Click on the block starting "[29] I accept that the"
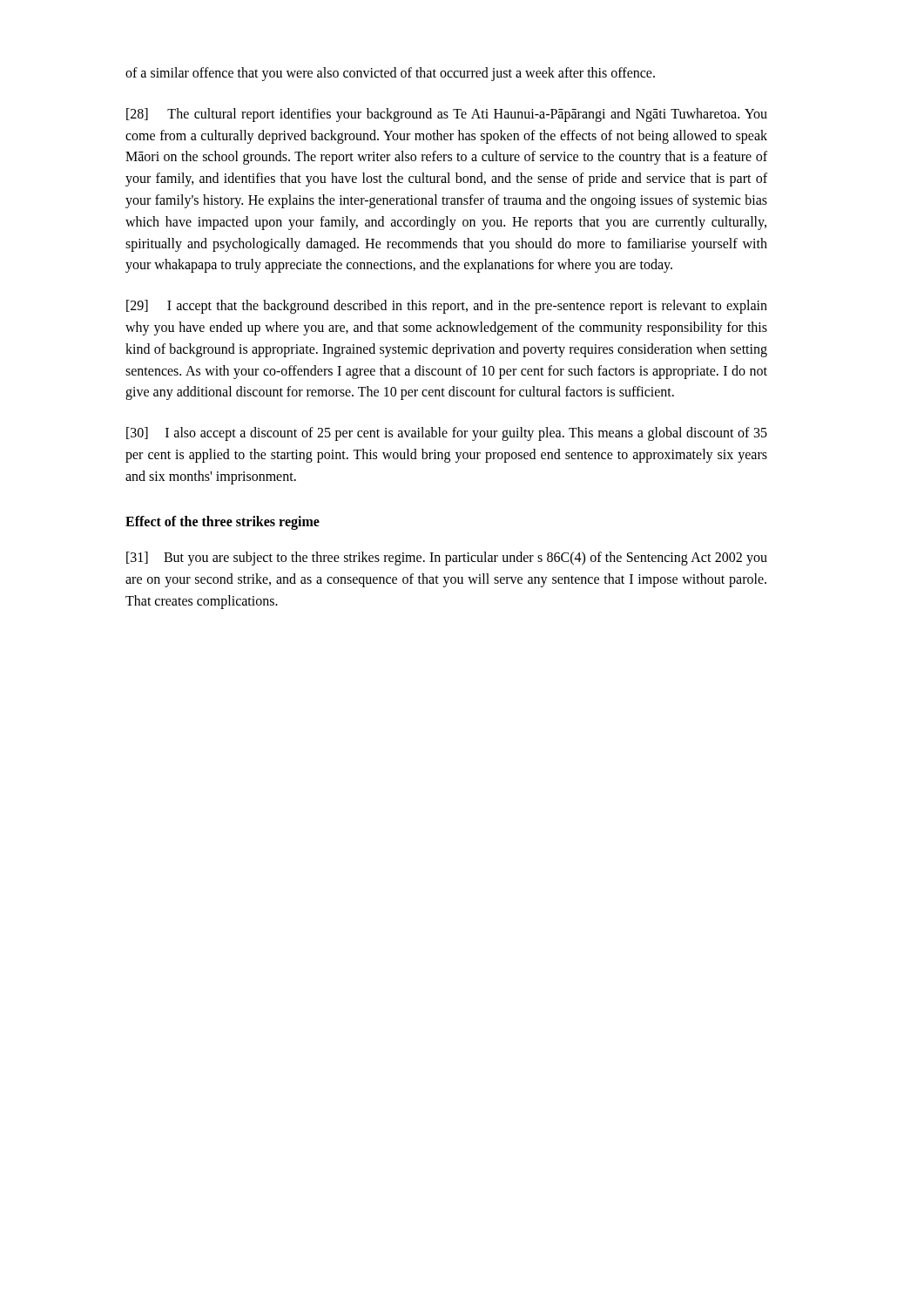 point(446,349)
